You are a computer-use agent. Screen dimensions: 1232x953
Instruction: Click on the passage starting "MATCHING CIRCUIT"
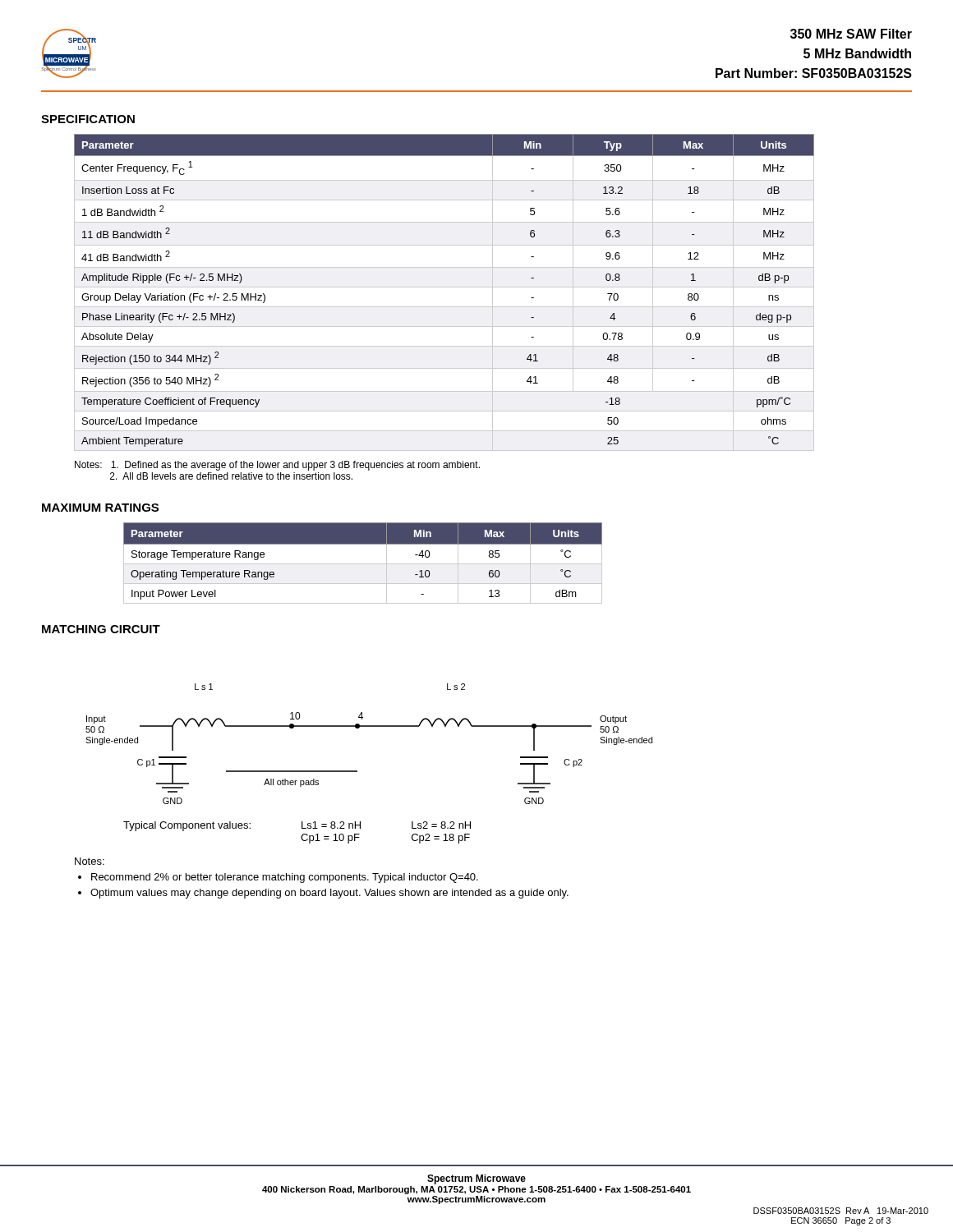click(x=101, y=628)
